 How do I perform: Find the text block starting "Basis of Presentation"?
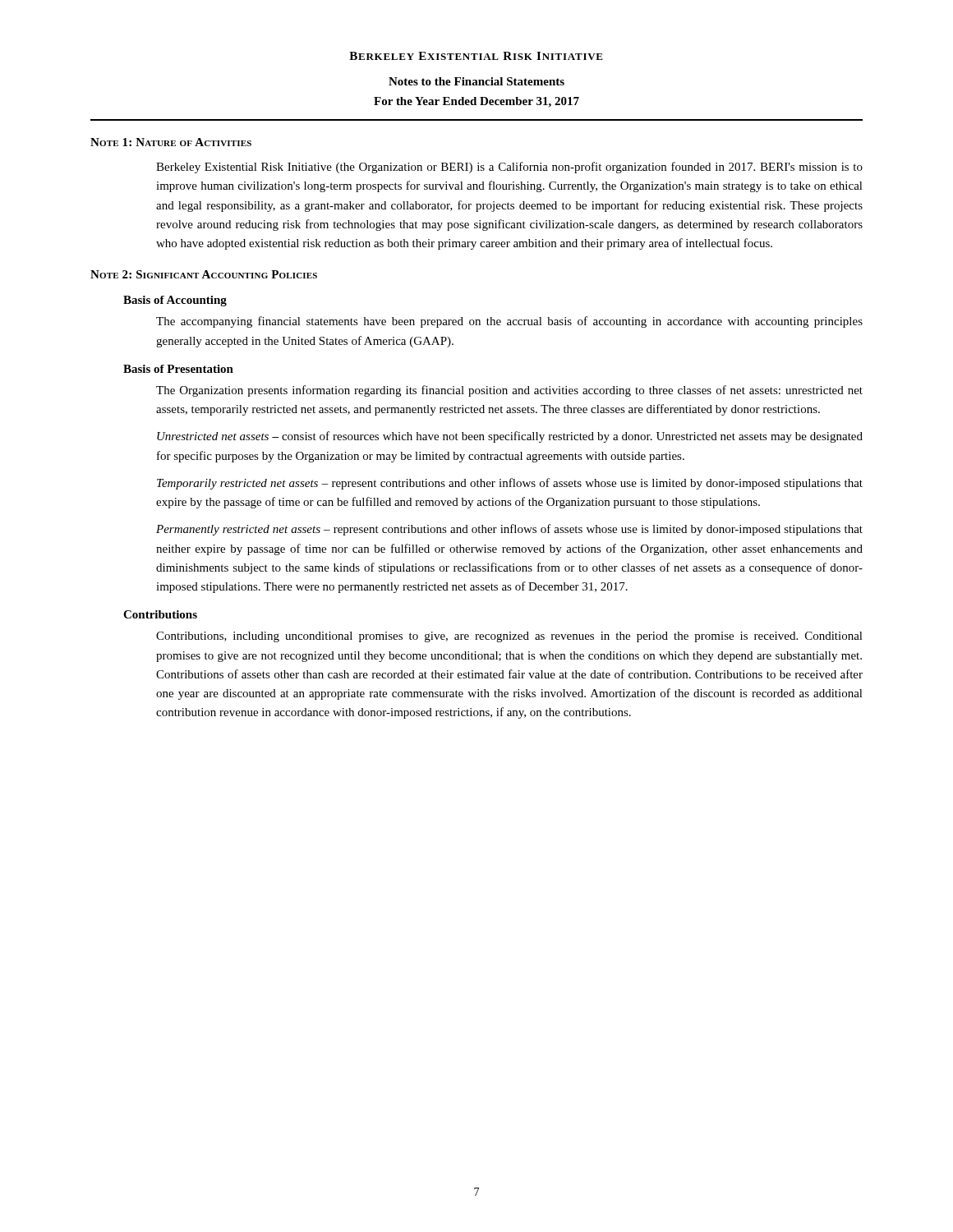click(178, 369)
